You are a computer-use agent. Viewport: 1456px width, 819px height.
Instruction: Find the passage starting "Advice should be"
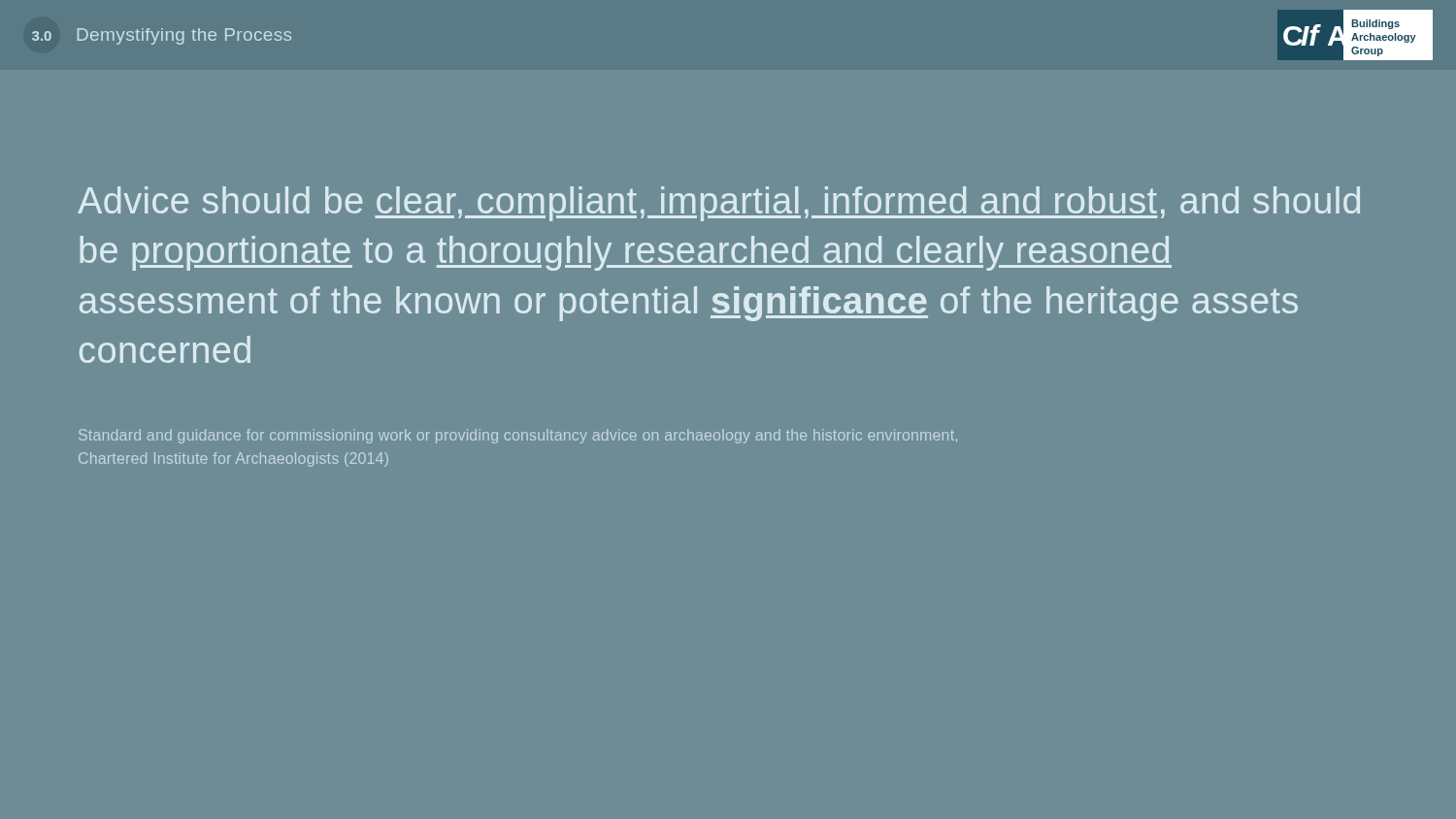pos(720,276)
